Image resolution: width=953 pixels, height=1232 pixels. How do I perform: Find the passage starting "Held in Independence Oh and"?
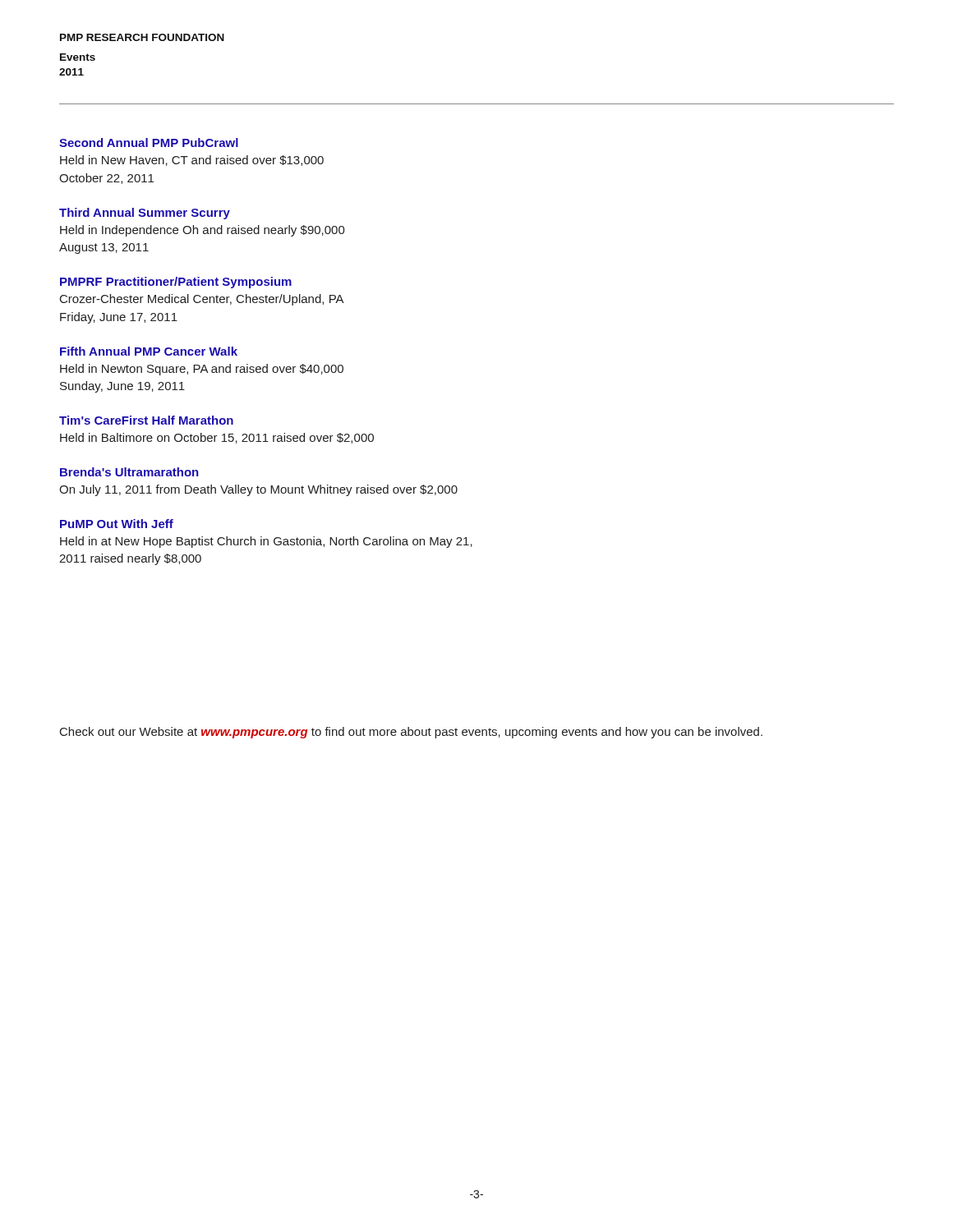click(202, 238)
